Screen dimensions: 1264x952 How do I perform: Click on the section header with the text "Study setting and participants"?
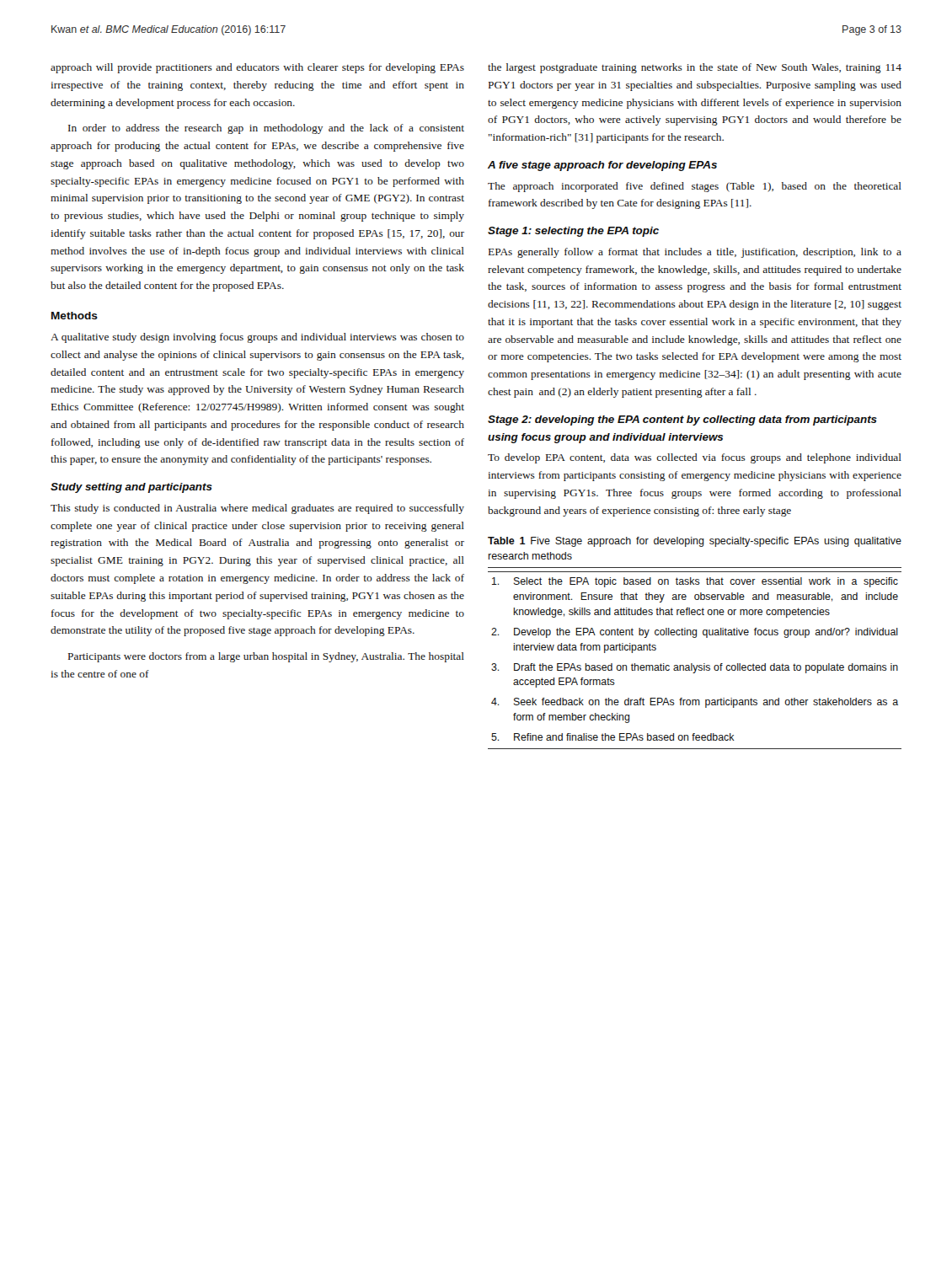[131, 487]
